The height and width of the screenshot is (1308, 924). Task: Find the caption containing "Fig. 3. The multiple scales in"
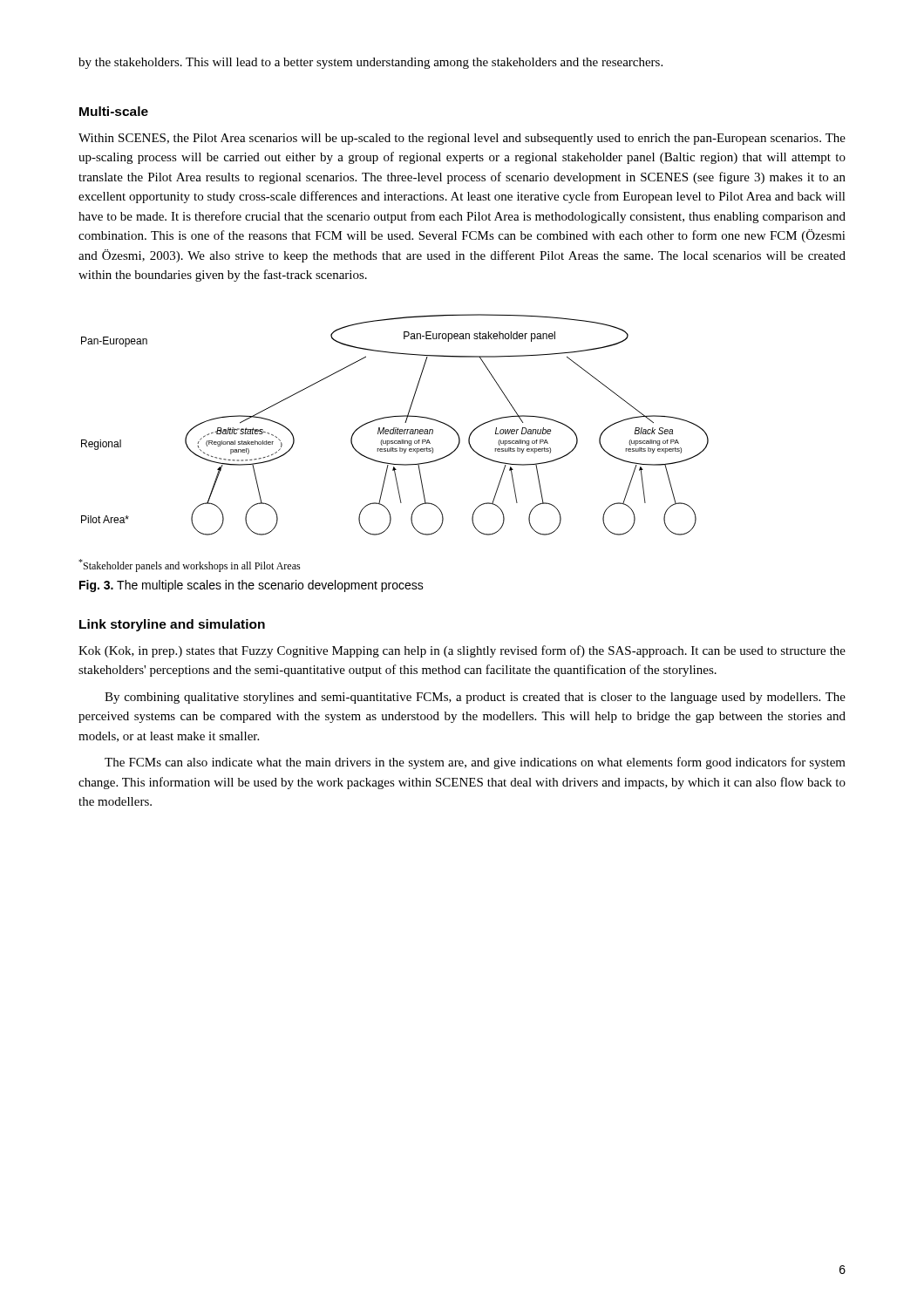251,585
